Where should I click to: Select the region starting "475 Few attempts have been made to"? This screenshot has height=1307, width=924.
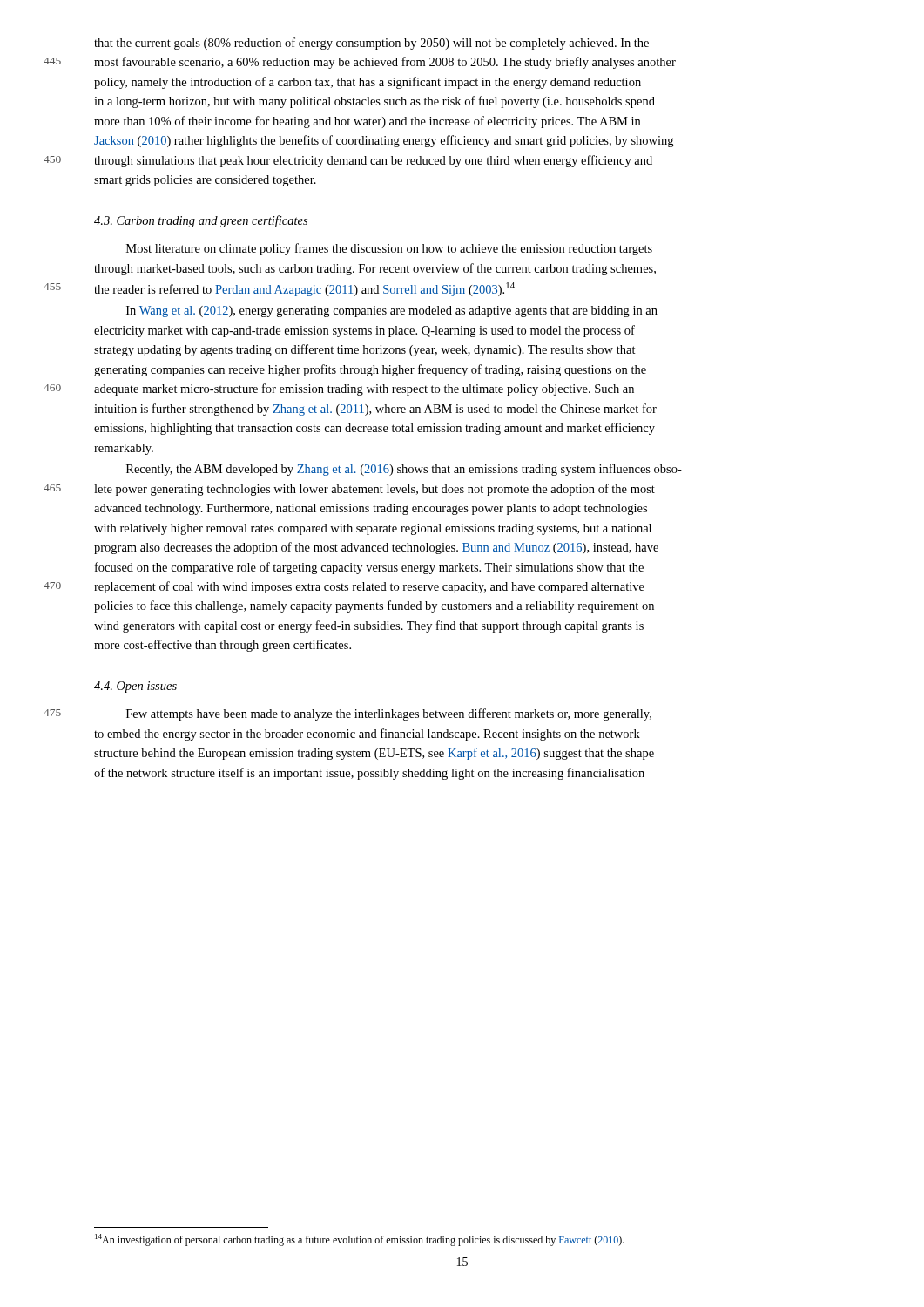tap(462, 743)
